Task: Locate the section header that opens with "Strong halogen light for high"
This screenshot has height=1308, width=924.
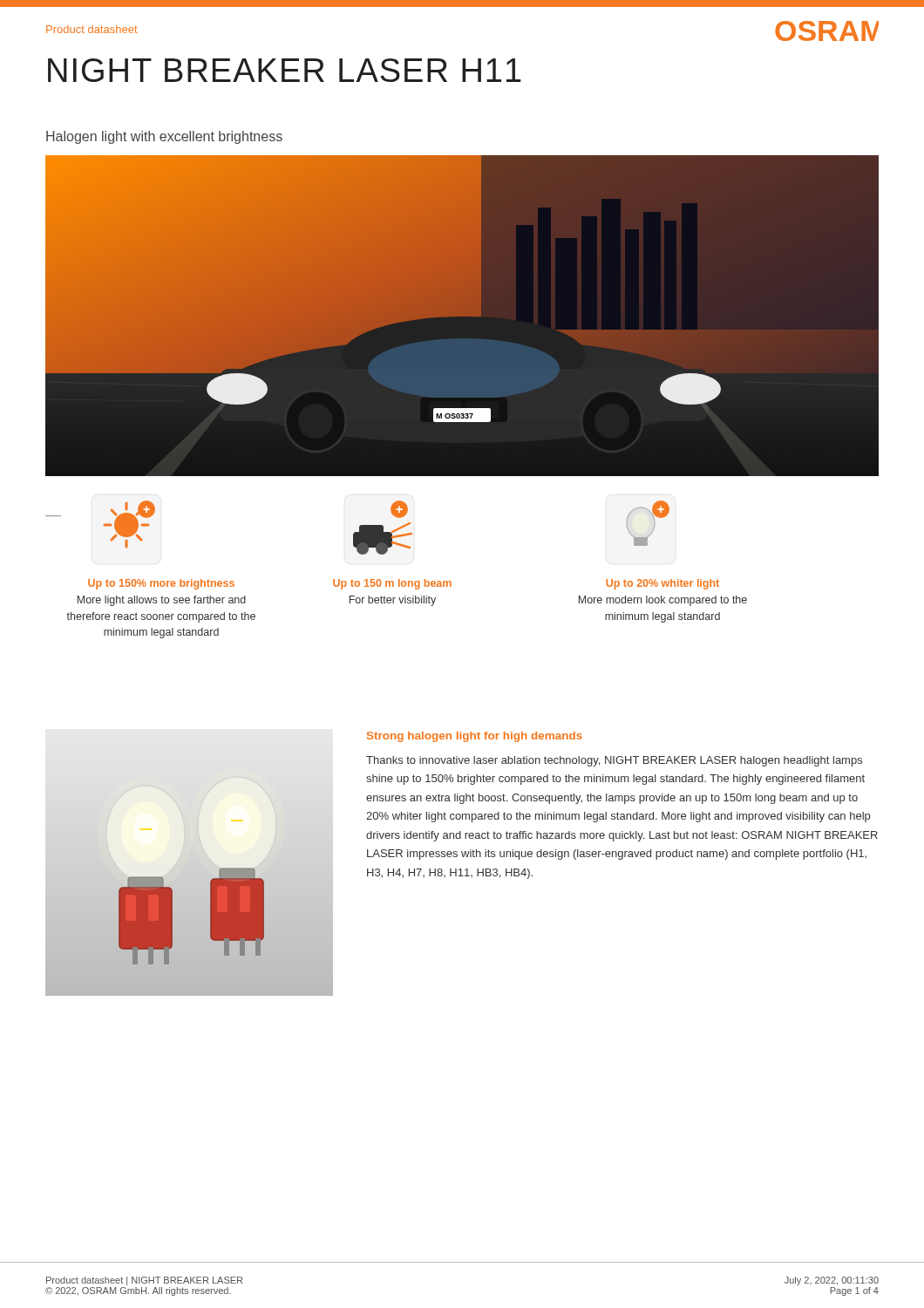Action: 474,735
